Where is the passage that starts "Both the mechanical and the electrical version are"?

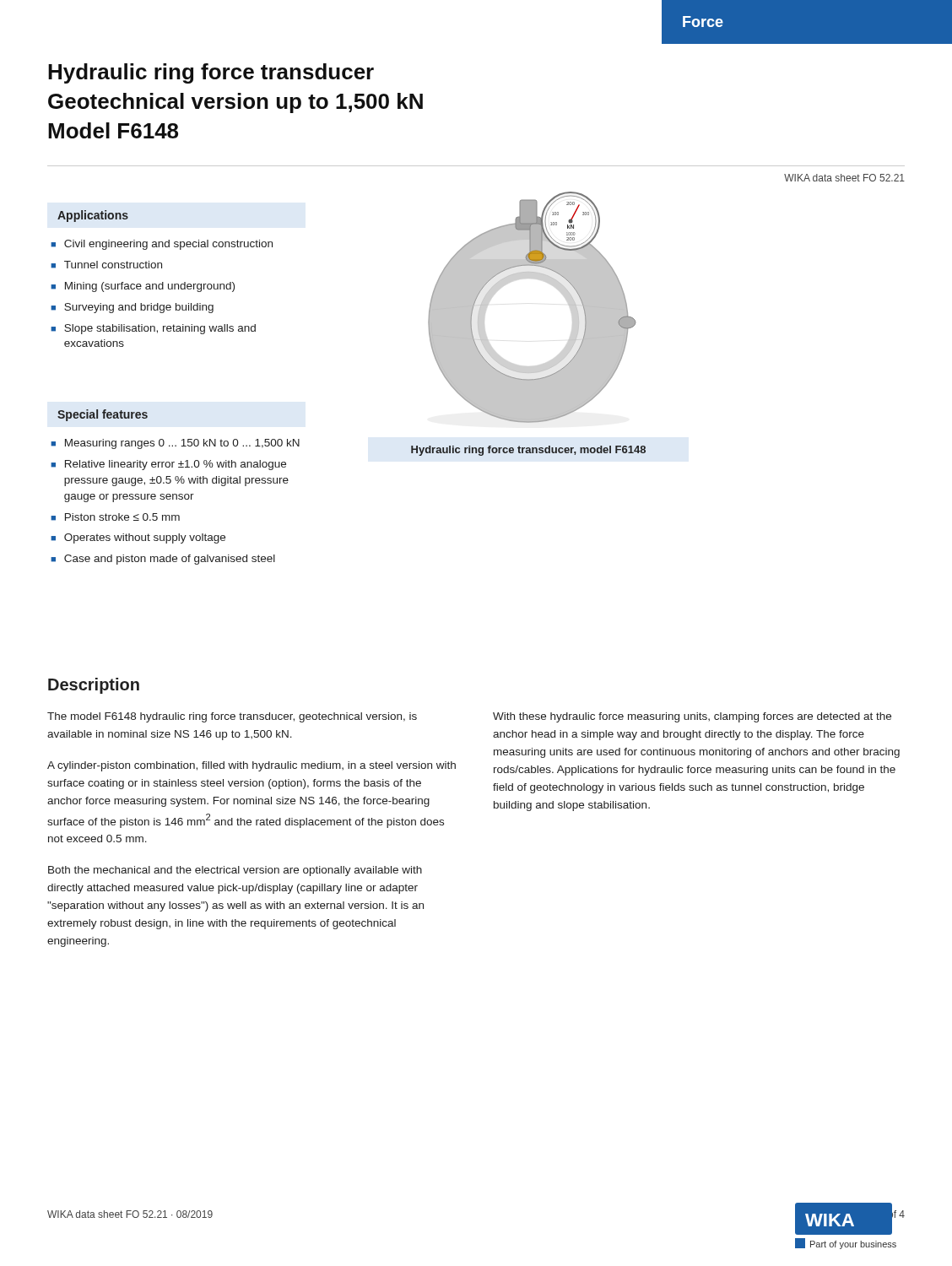point(236,905)
